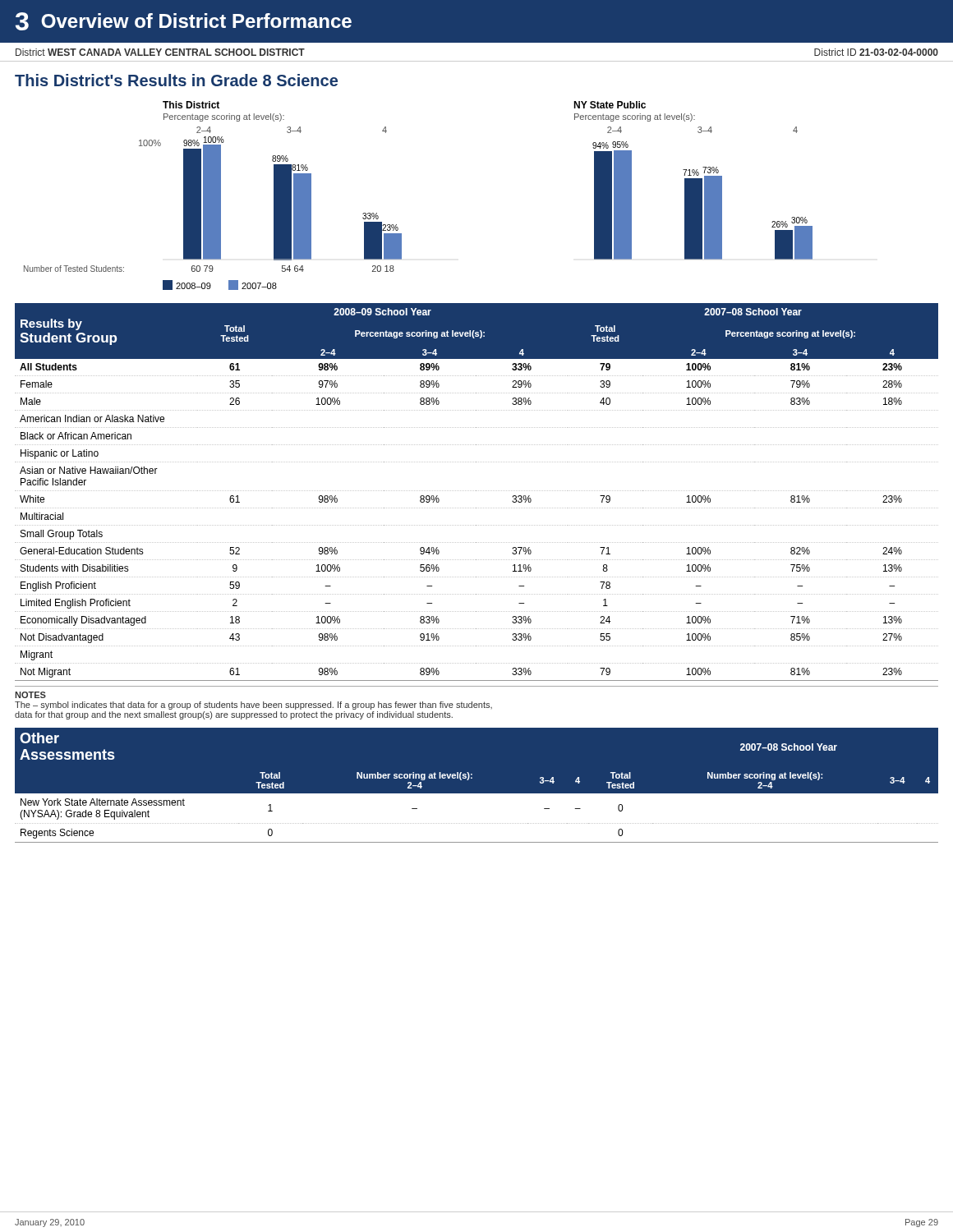The height and width of the screenshot is (1232, 953).
Task: Where is the section header that starts "This District's Results in Grade"?
Action: point(177,81)
